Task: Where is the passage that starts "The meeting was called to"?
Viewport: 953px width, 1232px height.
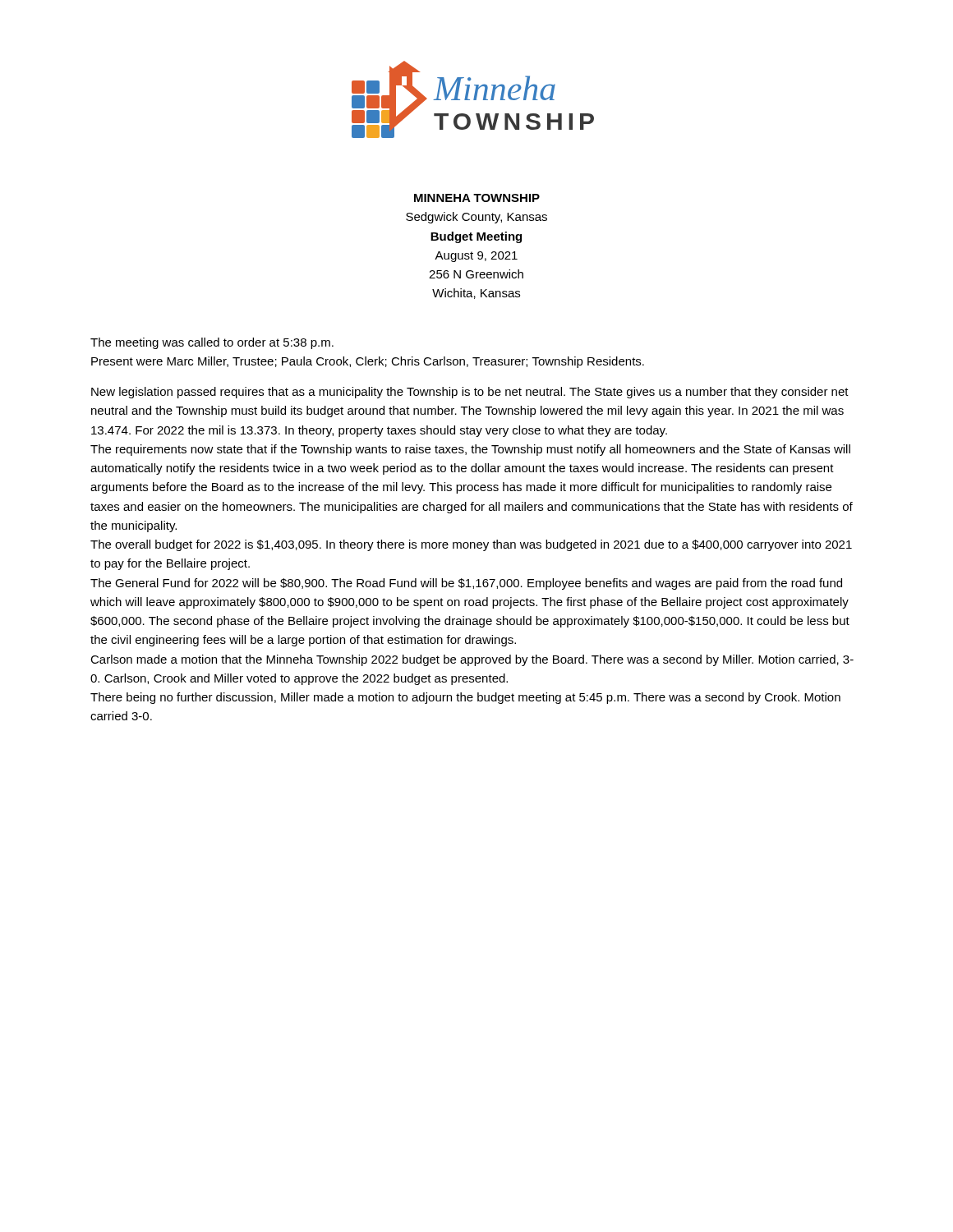Action: [x=476, y=351]
